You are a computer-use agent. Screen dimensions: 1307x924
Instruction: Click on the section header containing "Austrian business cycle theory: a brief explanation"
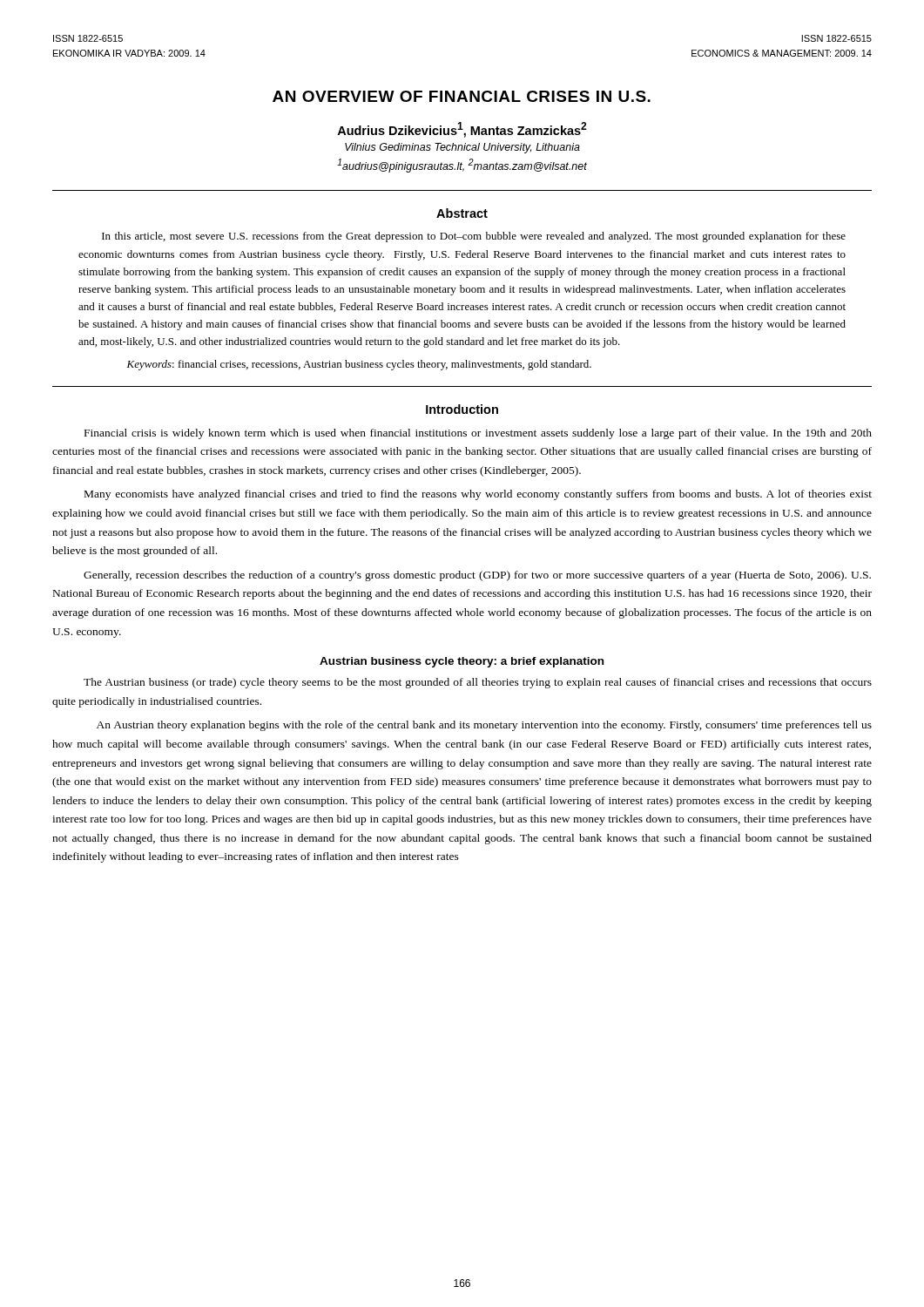[462, 661]
